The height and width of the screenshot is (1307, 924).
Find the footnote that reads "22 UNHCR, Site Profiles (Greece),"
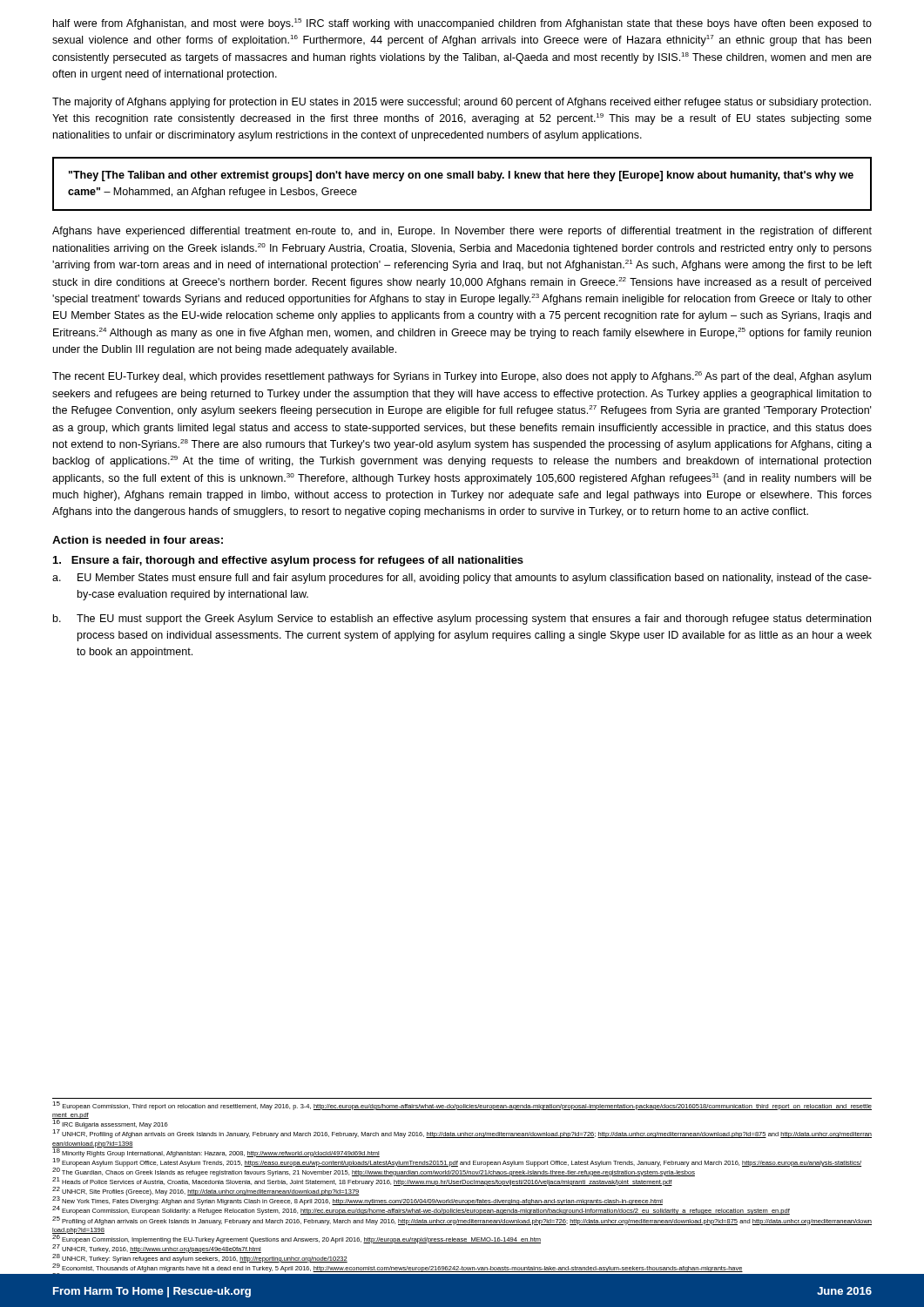[x=206, y=1192]
